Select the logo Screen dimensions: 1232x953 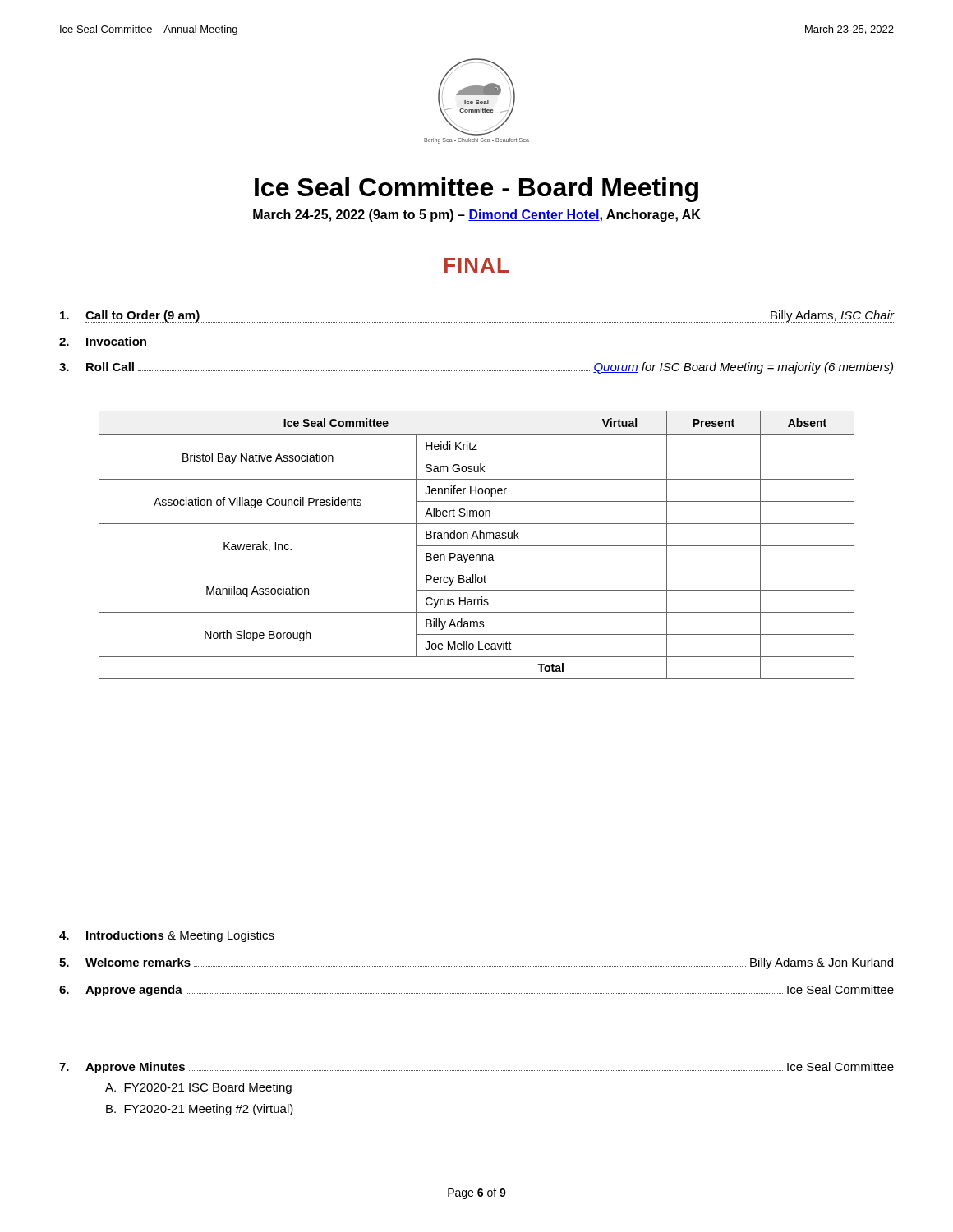pos(476,103)
